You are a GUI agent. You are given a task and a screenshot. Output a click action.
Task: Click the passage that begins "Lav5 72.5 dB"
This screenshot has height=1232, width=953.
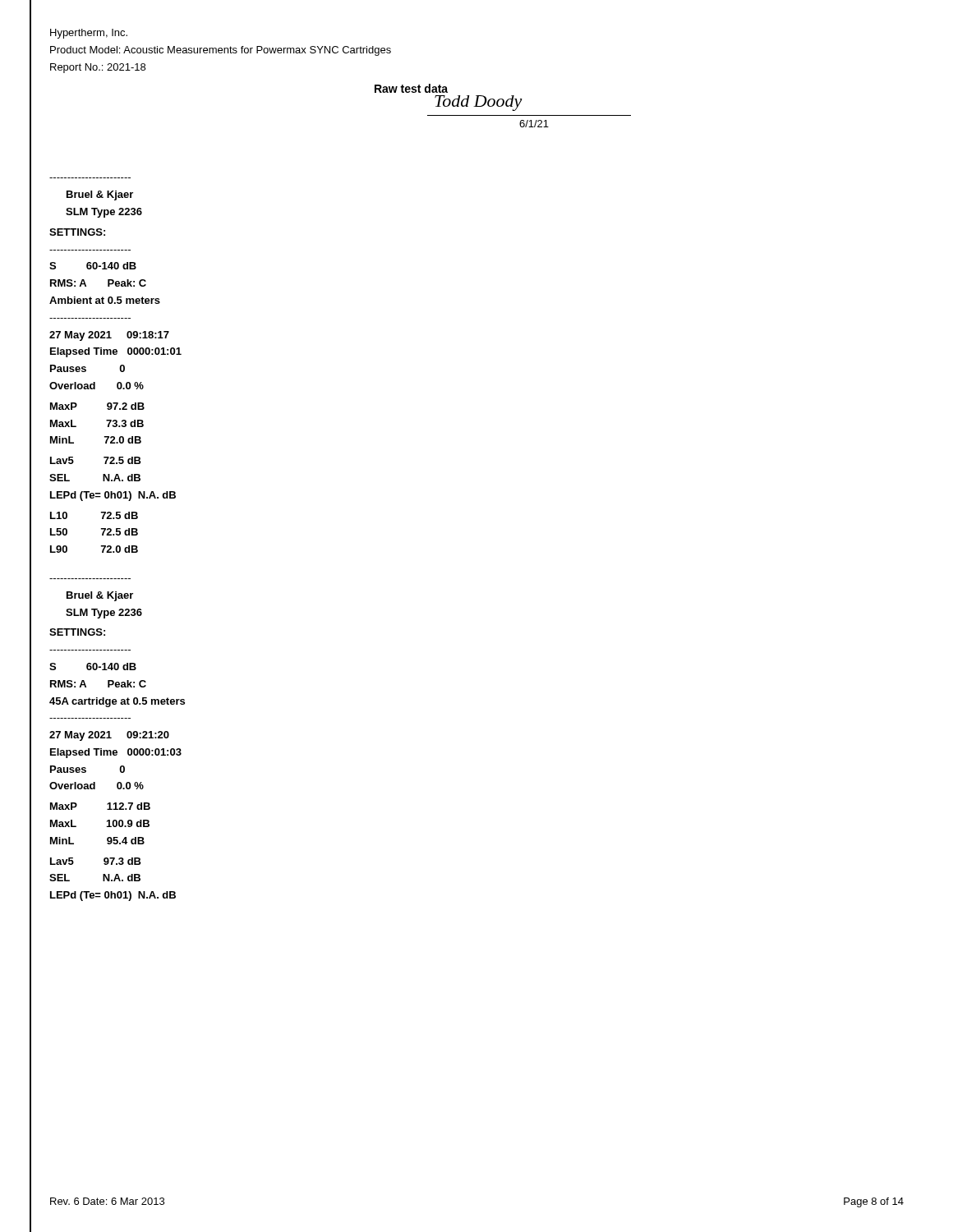coord(113,478)
